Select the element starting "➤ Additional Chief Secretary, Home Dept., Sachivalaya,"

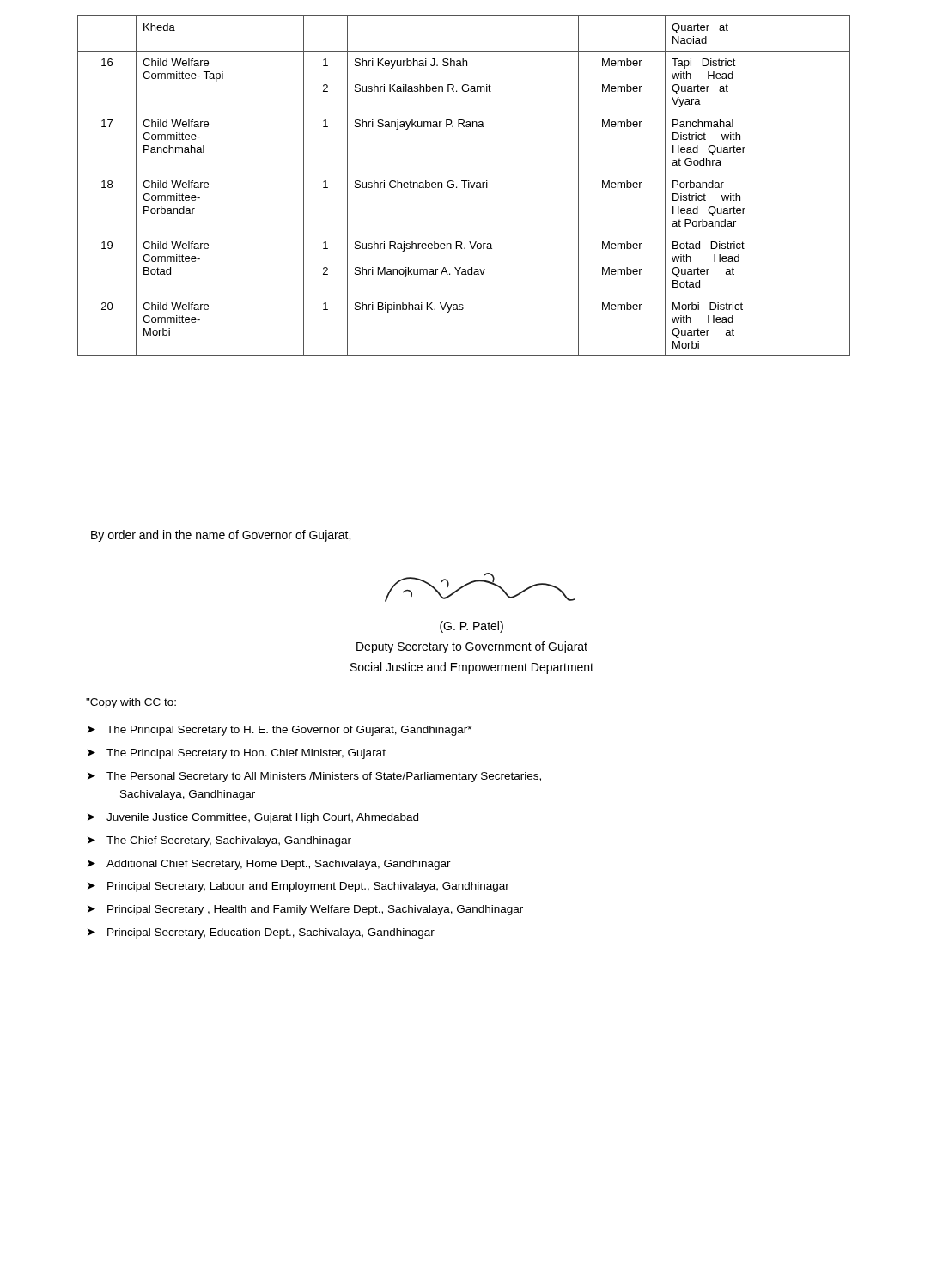click(x=268, y=864)
